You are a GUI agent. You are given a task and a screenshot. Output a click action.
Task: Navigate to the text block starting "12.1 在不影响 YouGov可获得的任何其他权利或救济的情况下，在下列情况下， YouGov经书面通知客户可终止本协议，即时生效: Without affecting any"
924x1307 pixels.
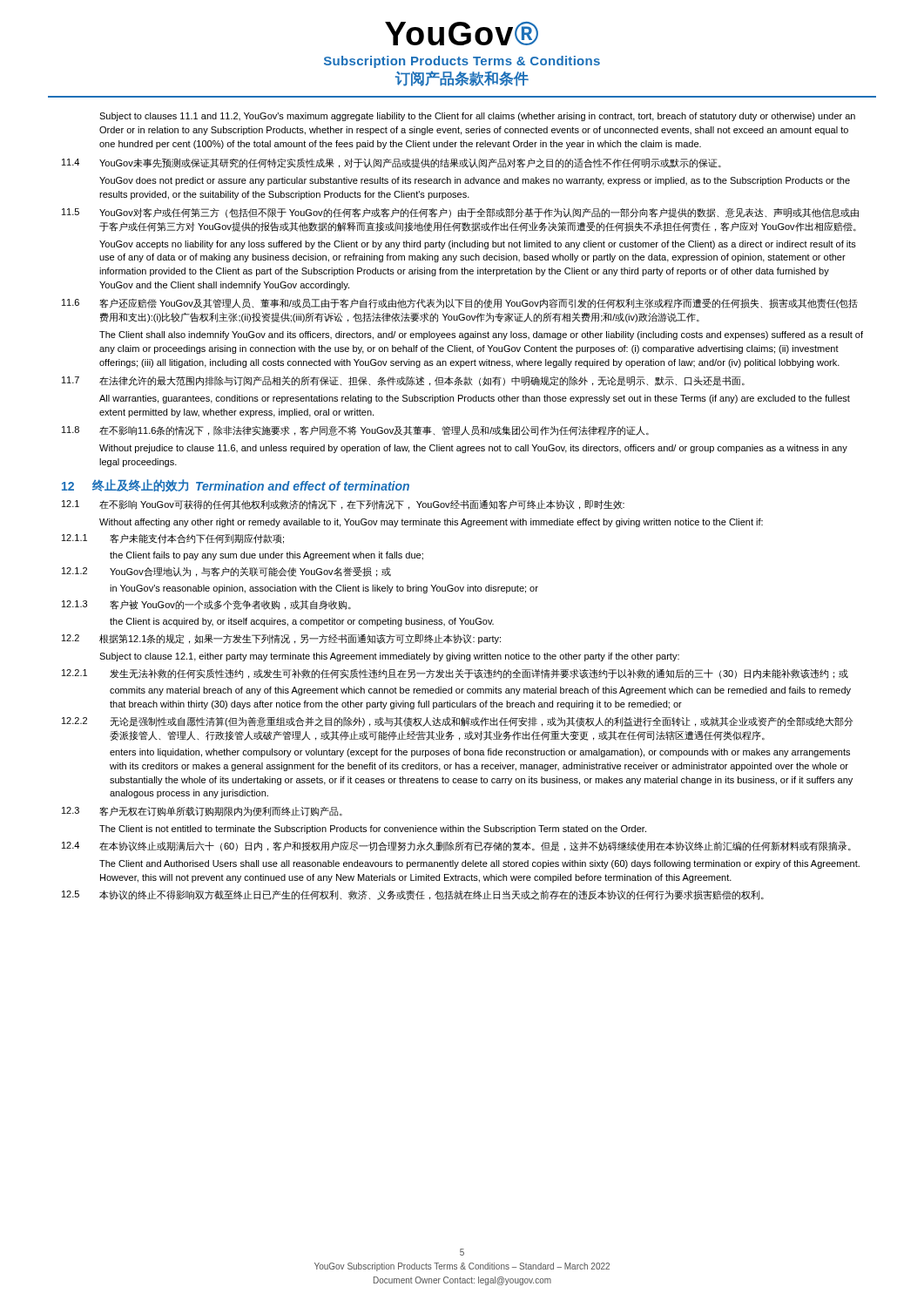tap(462, 514)
